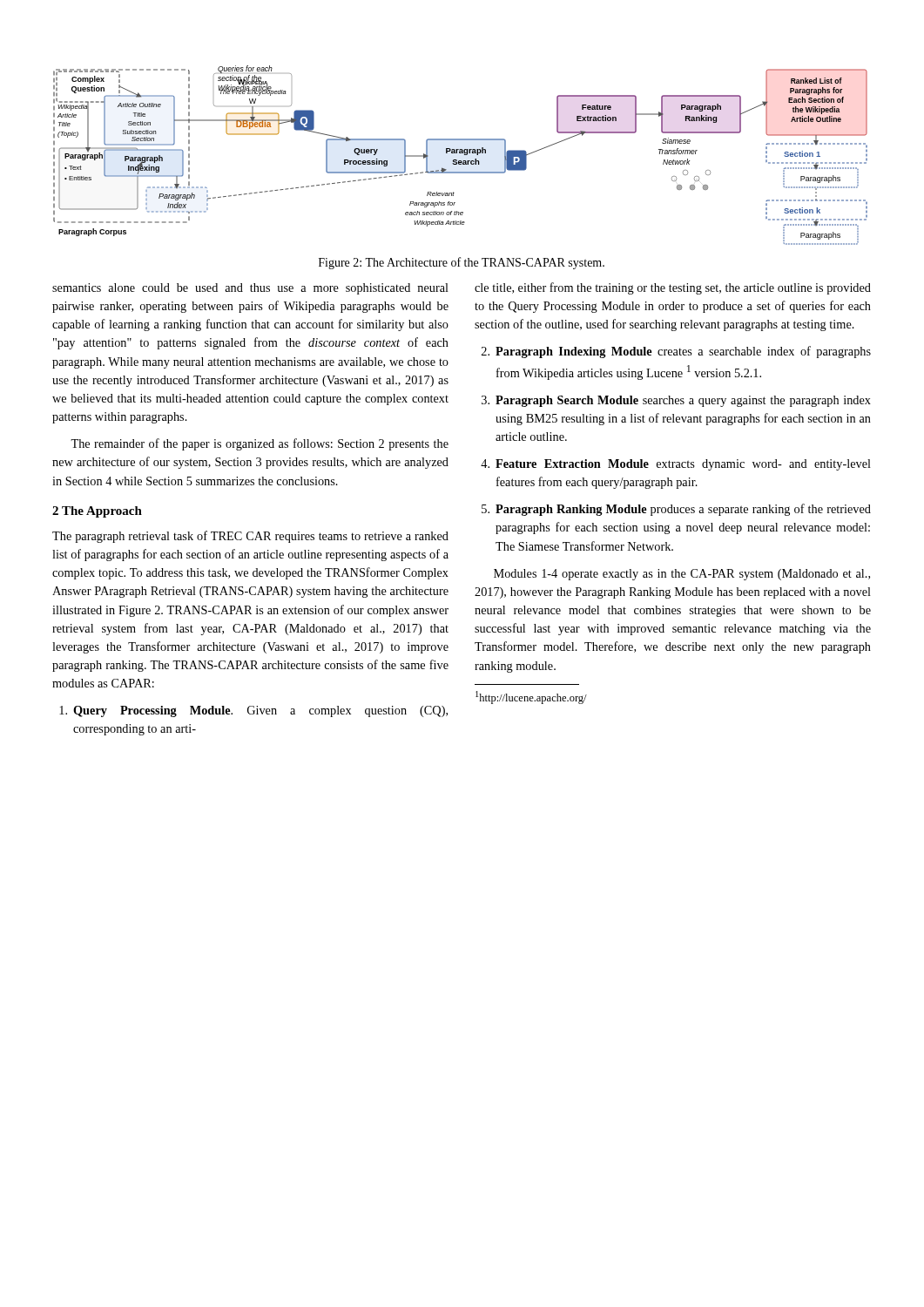Screen dimensions: 1307x924
Task: Navigate to the element starting "Query Processing Module."
Action: 250,720
